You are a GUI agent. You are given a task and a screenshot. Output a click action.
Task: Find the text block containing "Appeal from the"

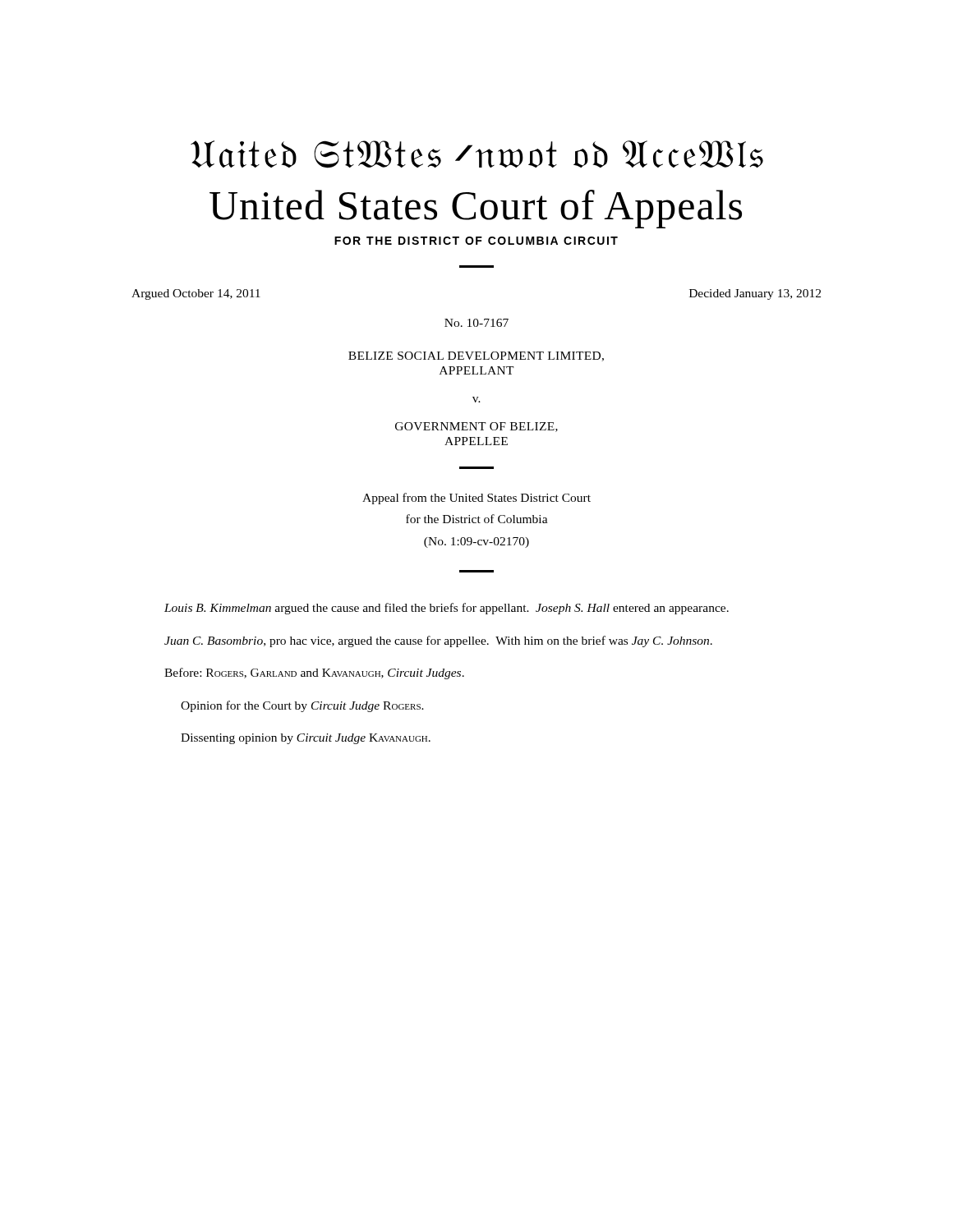476,519
